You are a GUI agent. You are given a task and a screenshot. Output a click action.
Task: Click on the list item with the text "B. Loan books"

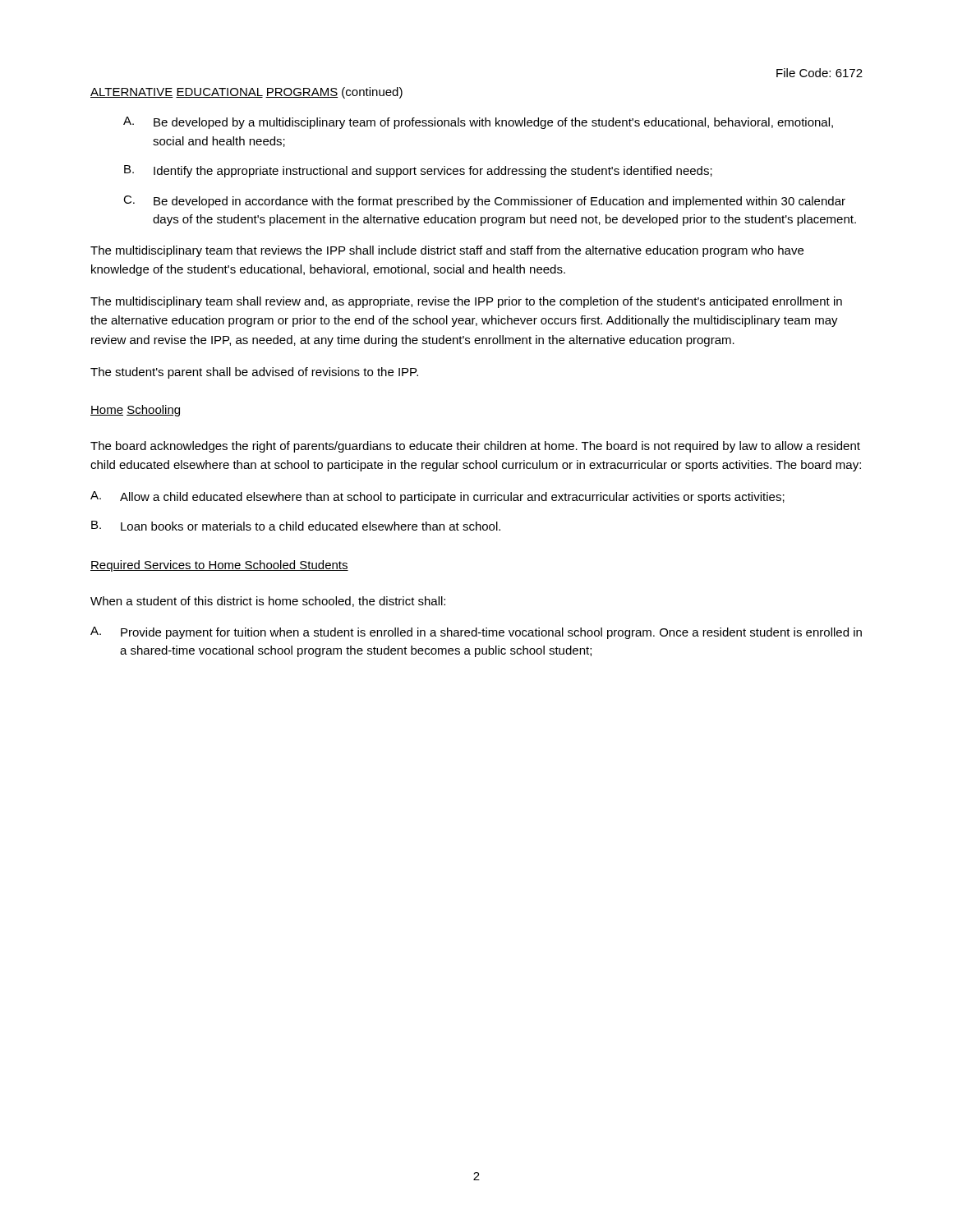click(296, 527)
